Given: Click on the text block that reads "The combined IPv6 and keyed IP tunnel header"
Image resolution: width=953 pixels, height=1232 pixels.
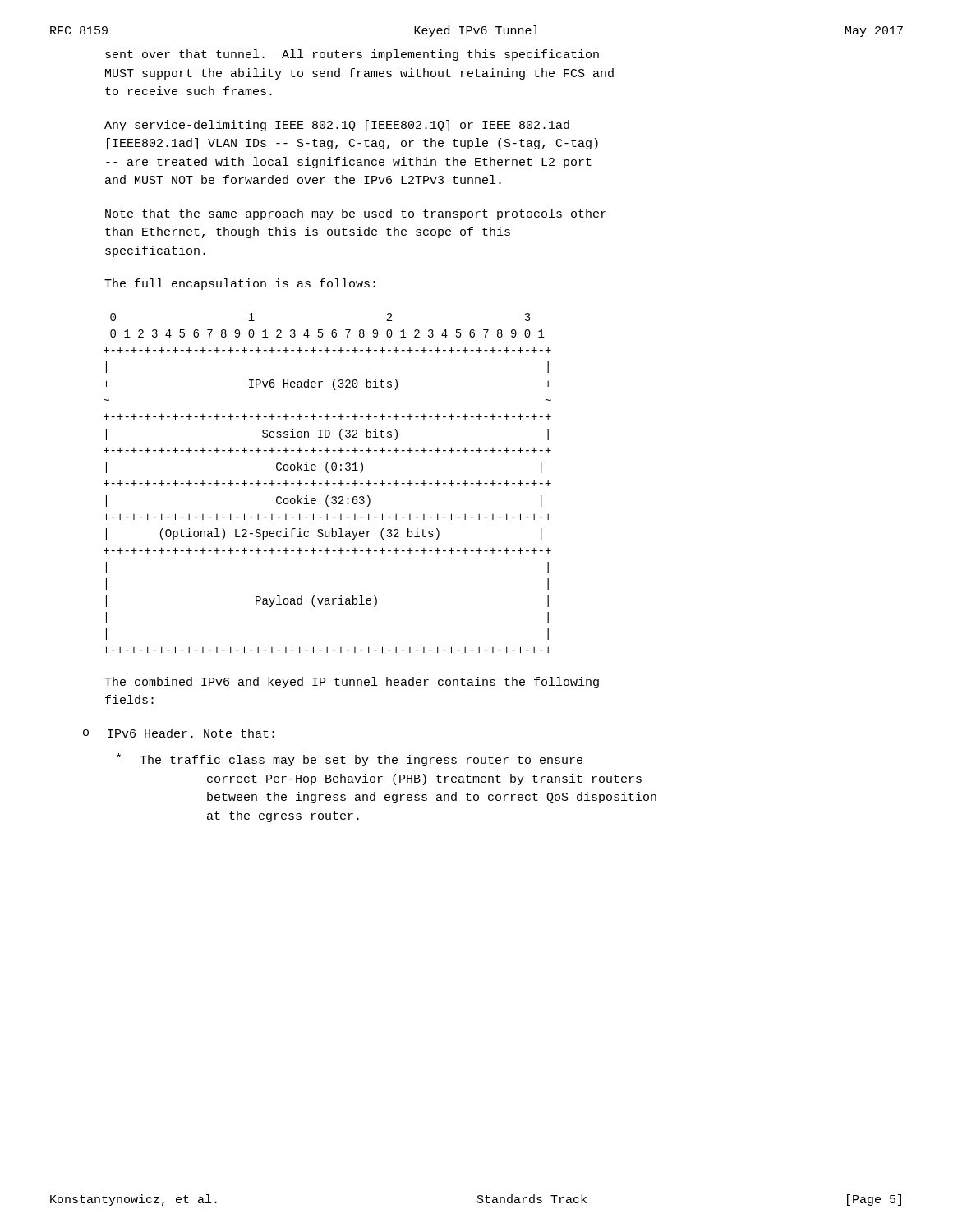Looking at the screenshot, I should click(x=341, y=692).
